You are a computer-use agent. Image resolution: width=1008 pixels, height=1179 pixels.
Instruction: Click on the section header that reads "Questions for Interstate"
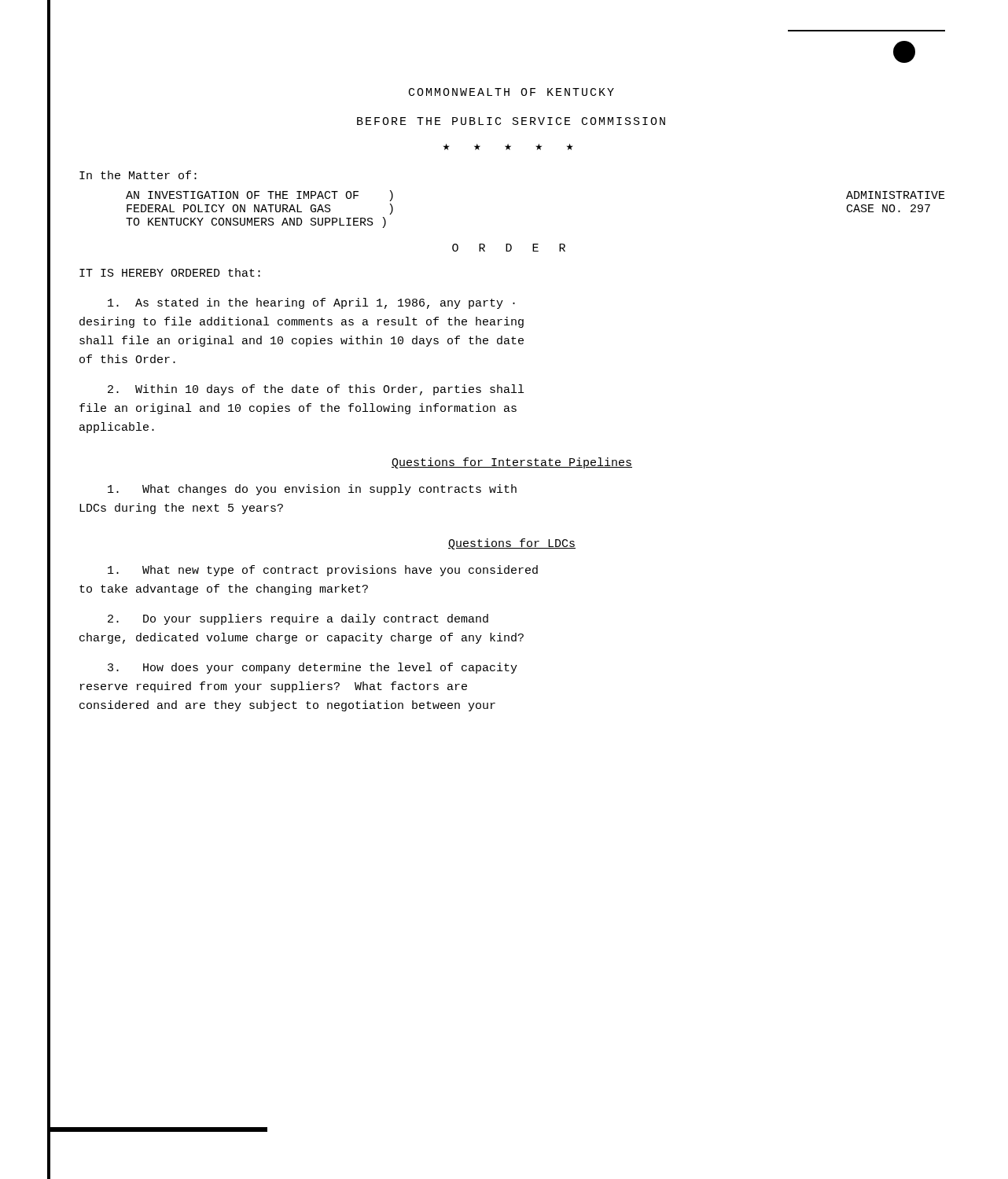coord(512,463)
